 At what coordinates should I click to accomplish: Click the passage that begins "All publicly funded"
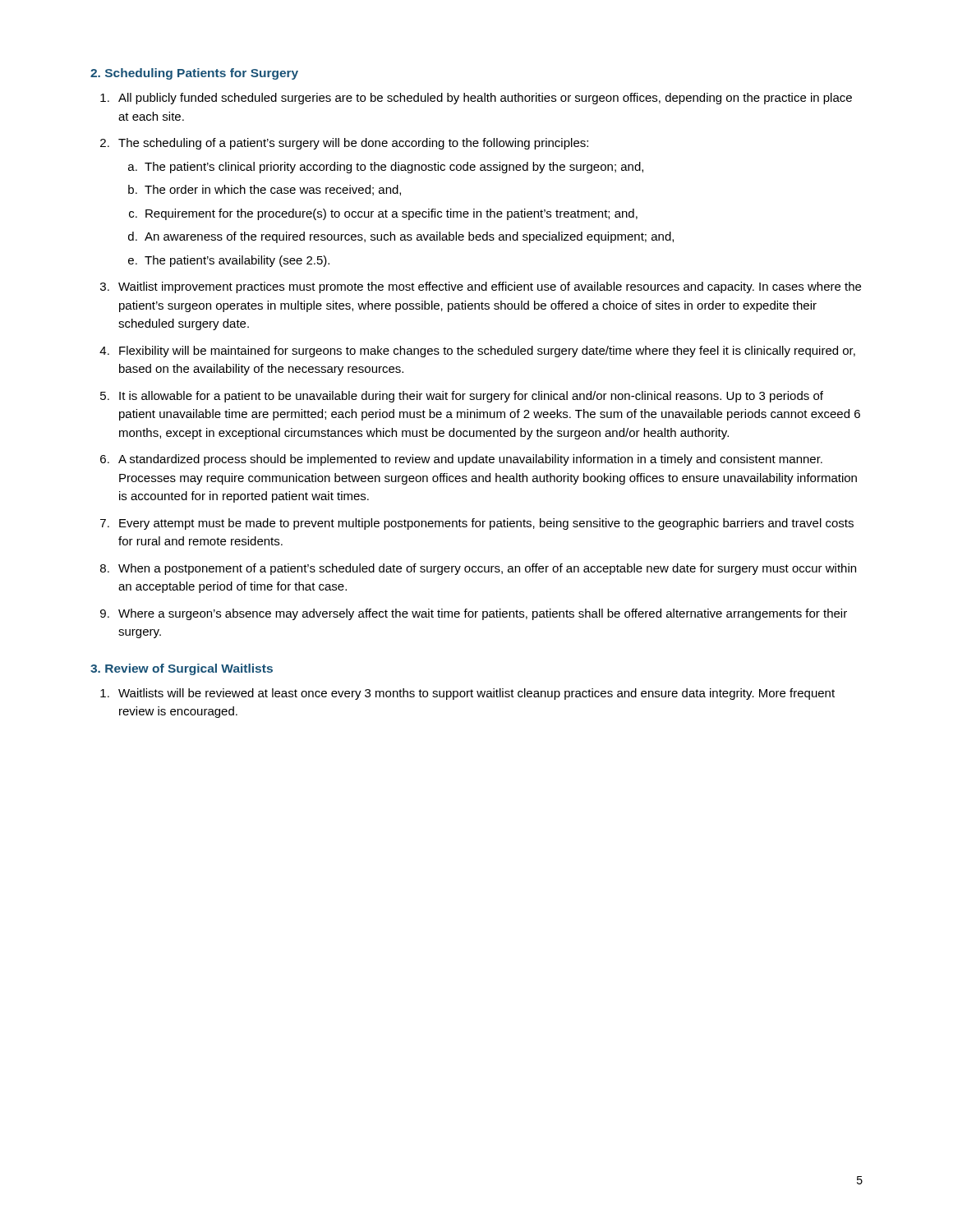click(x=485, y=107)
